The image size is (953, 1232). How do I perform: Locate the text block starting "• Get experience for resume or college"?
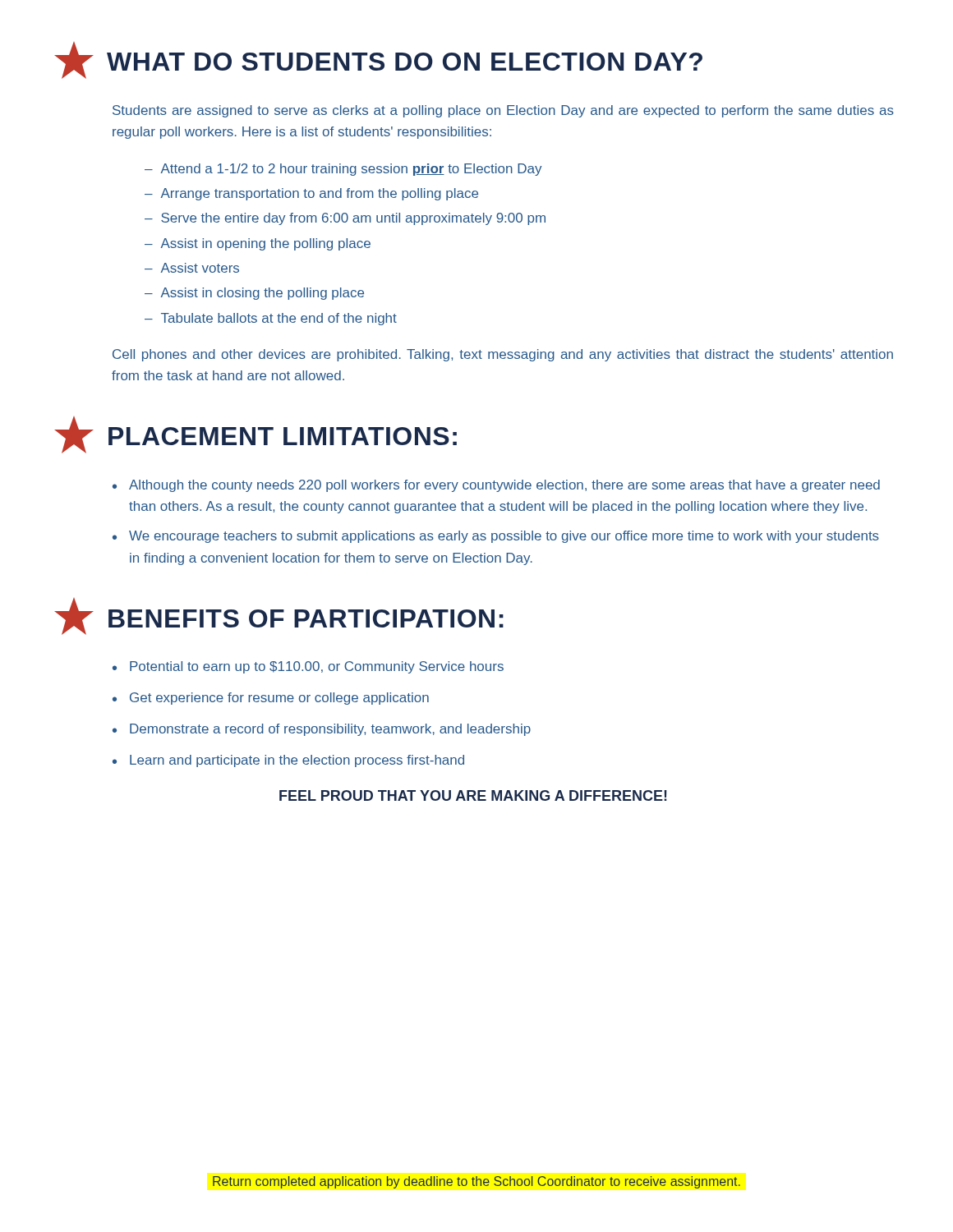(271, 699)
